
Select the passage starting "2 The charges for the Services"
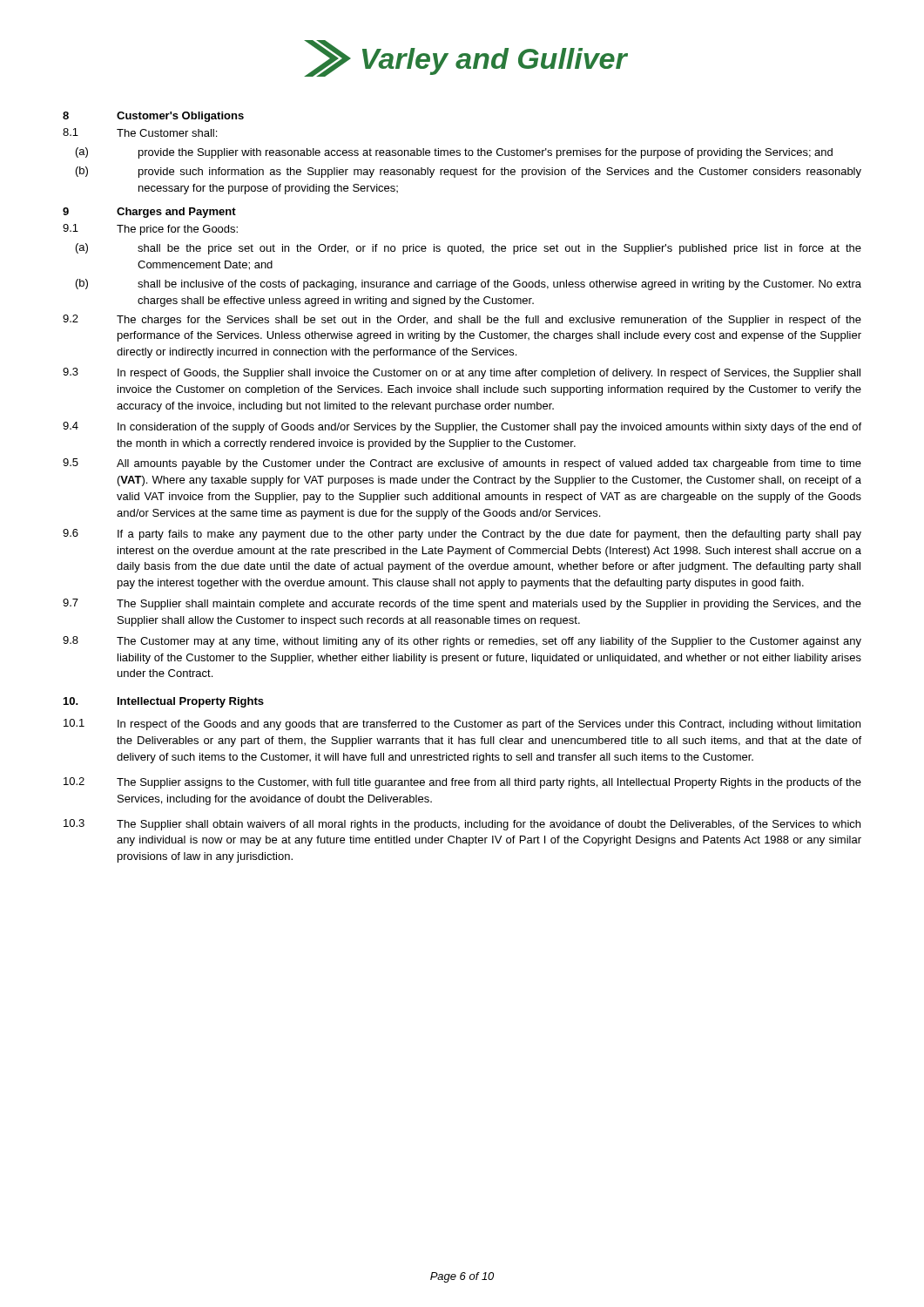pos(462,336)
